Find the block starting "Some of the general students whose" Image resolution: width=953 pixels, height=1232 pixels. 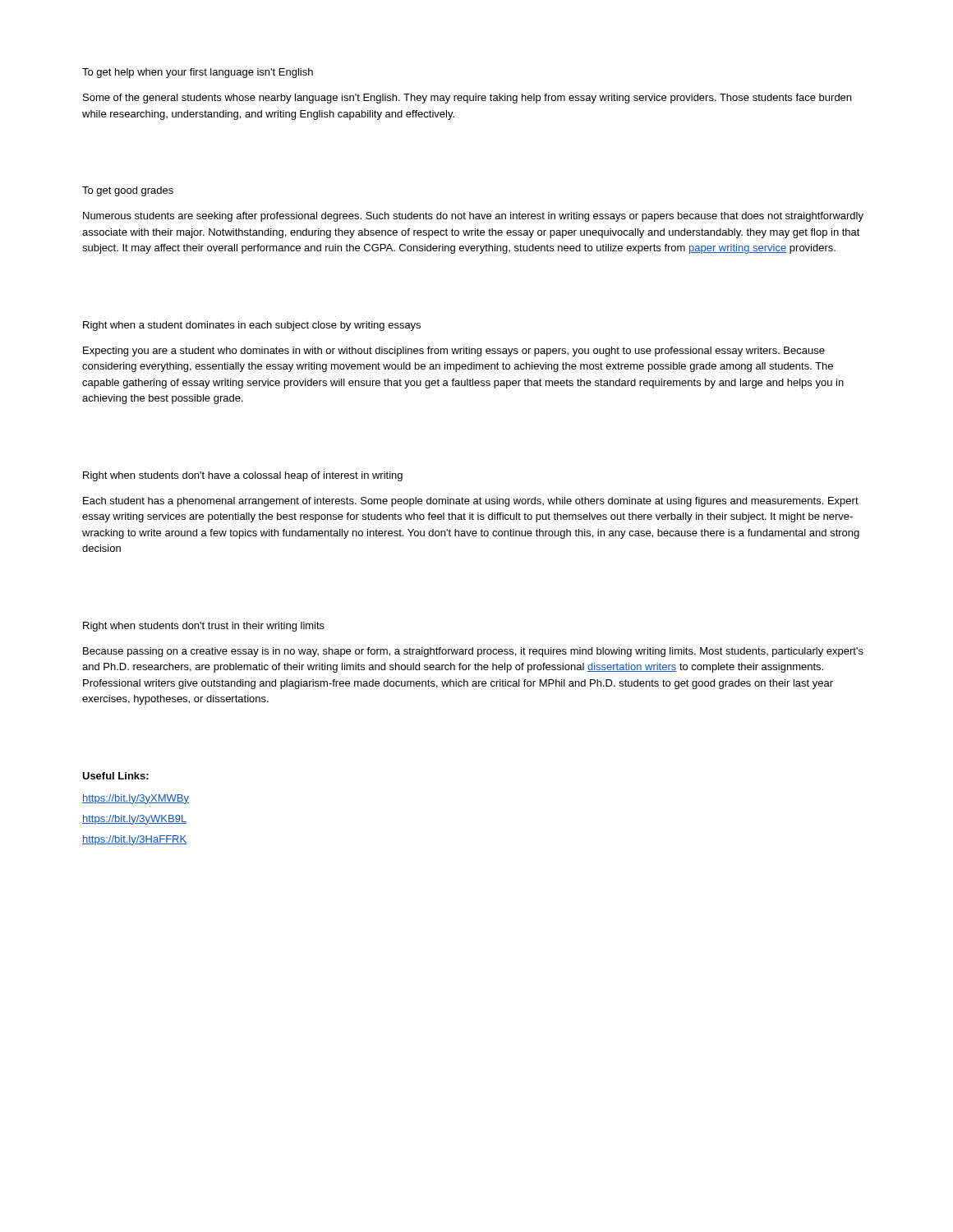pyautogui.click(x=467, y=105)
